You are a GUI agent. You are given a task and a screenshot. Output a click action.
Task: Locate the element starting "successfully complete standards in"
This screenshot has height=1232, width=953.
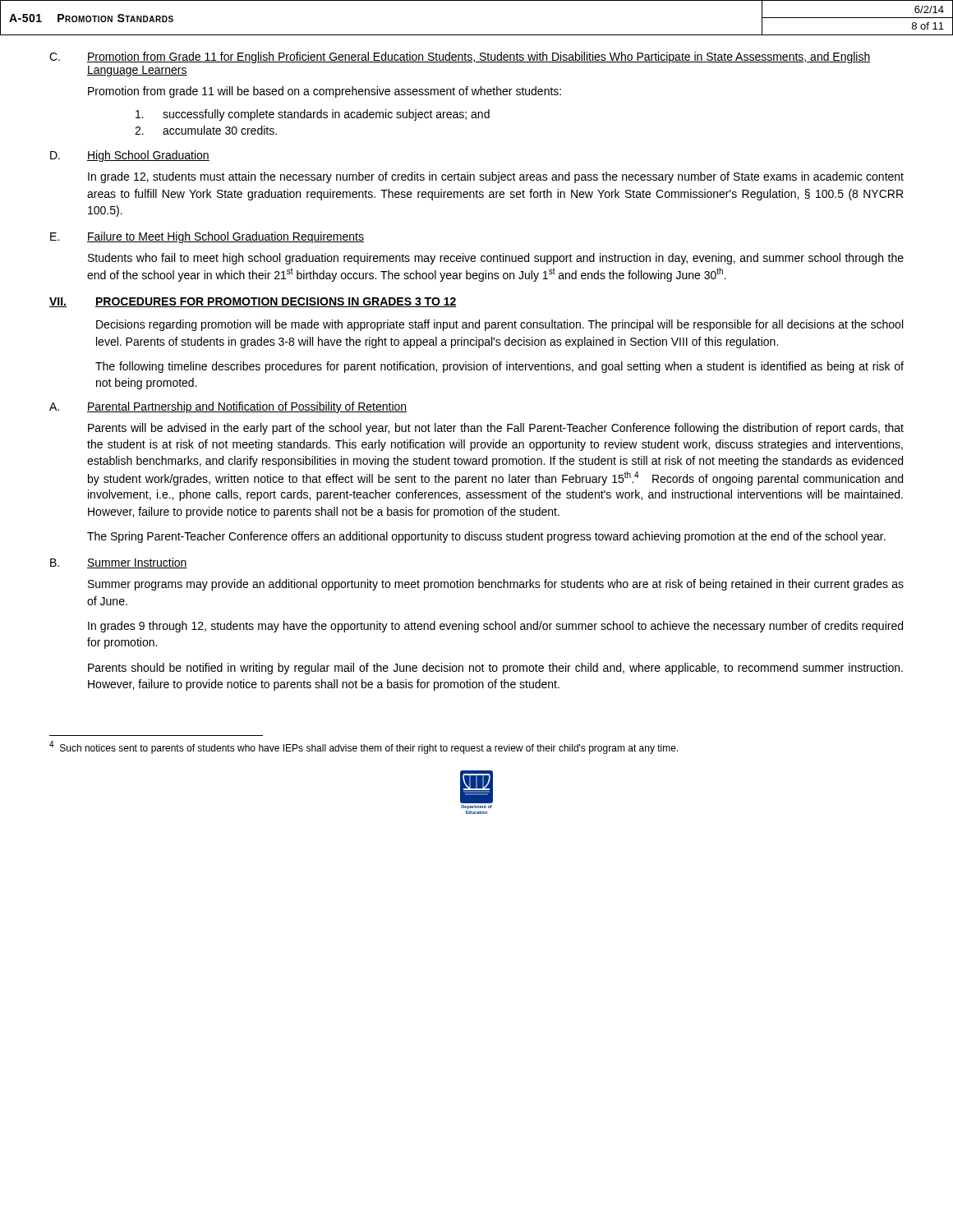point(312,114)
